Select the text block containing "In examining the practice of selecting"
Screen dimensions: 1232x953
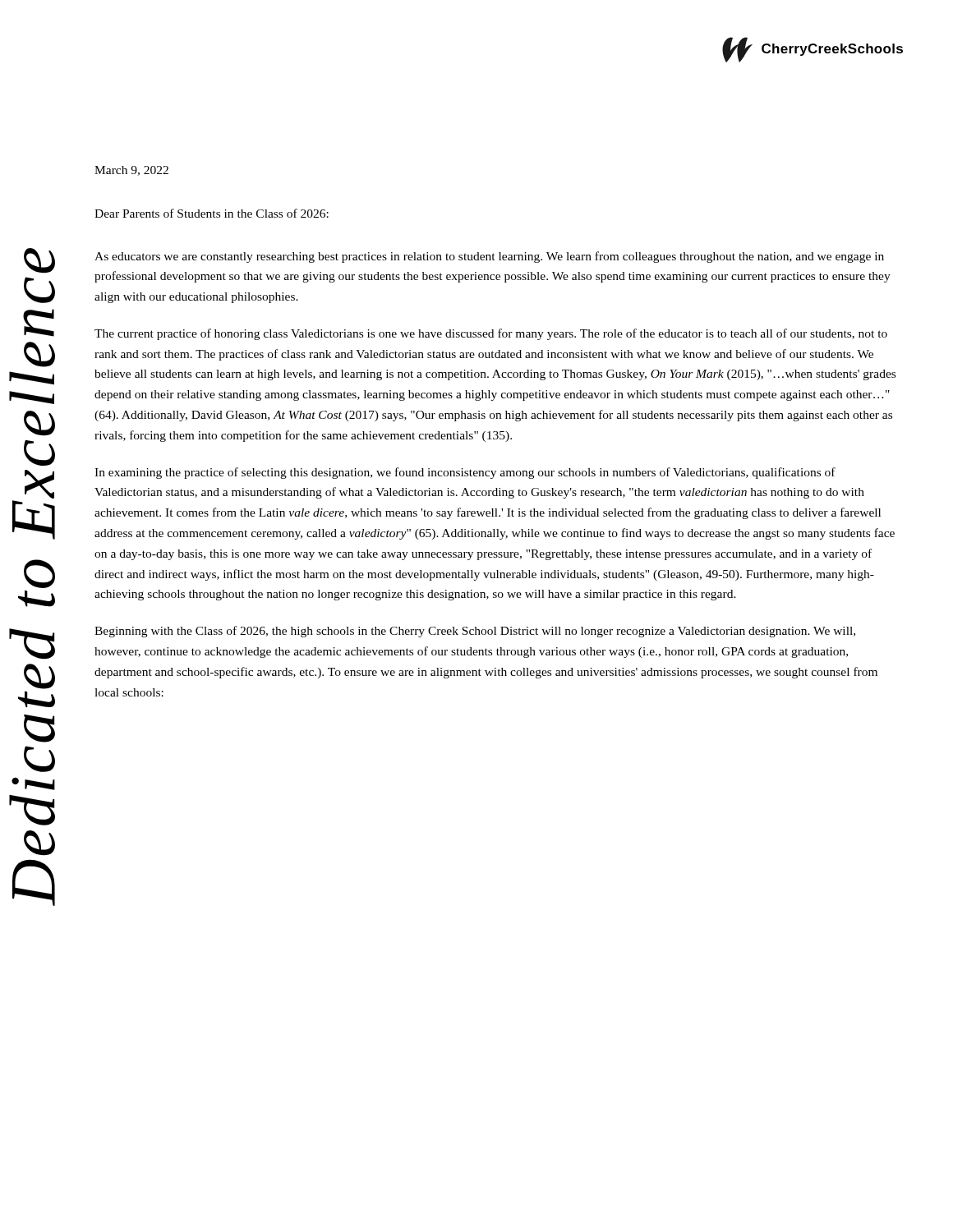pos(495,533)
